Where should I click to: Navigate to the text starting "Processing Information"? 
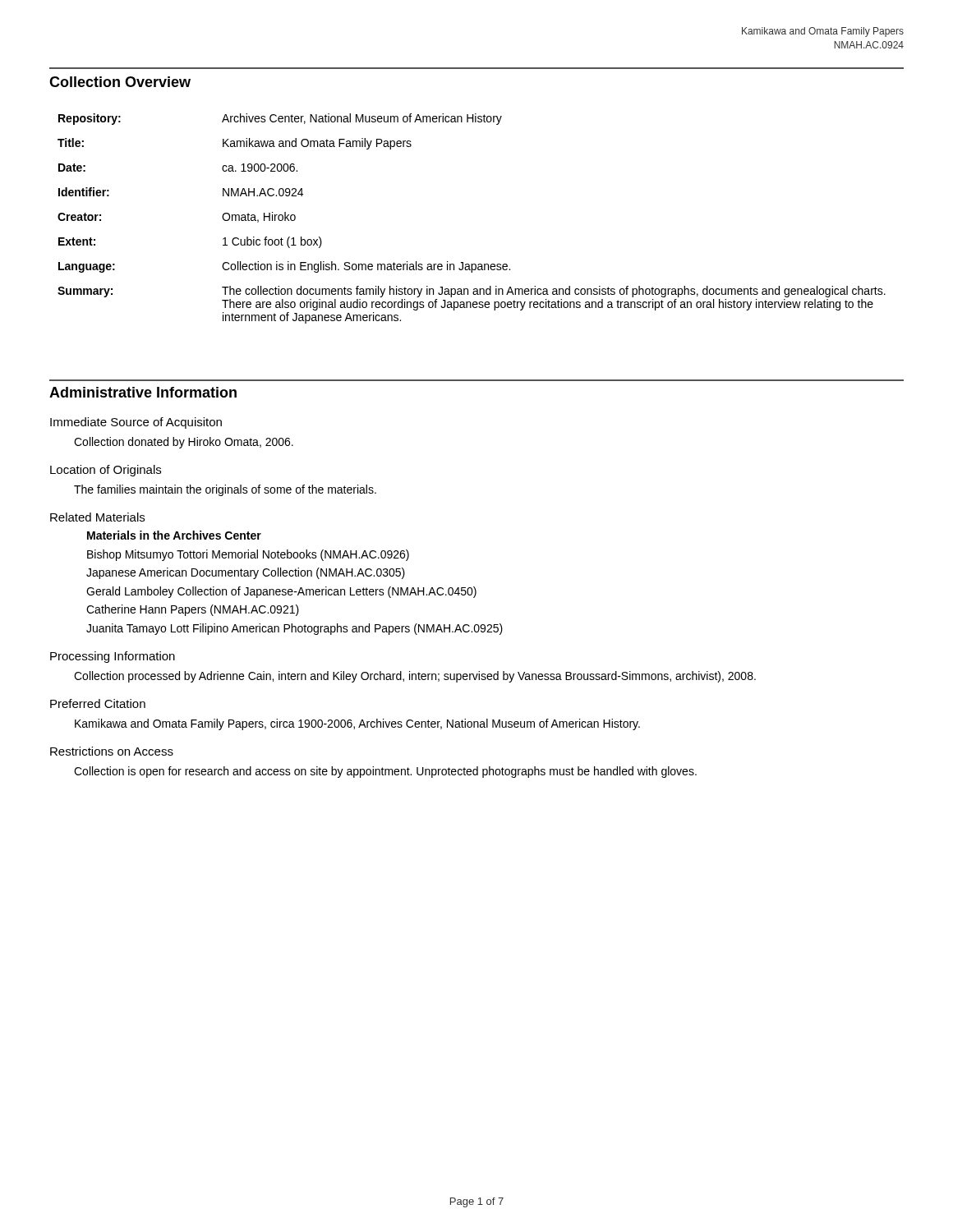(112, 656)
